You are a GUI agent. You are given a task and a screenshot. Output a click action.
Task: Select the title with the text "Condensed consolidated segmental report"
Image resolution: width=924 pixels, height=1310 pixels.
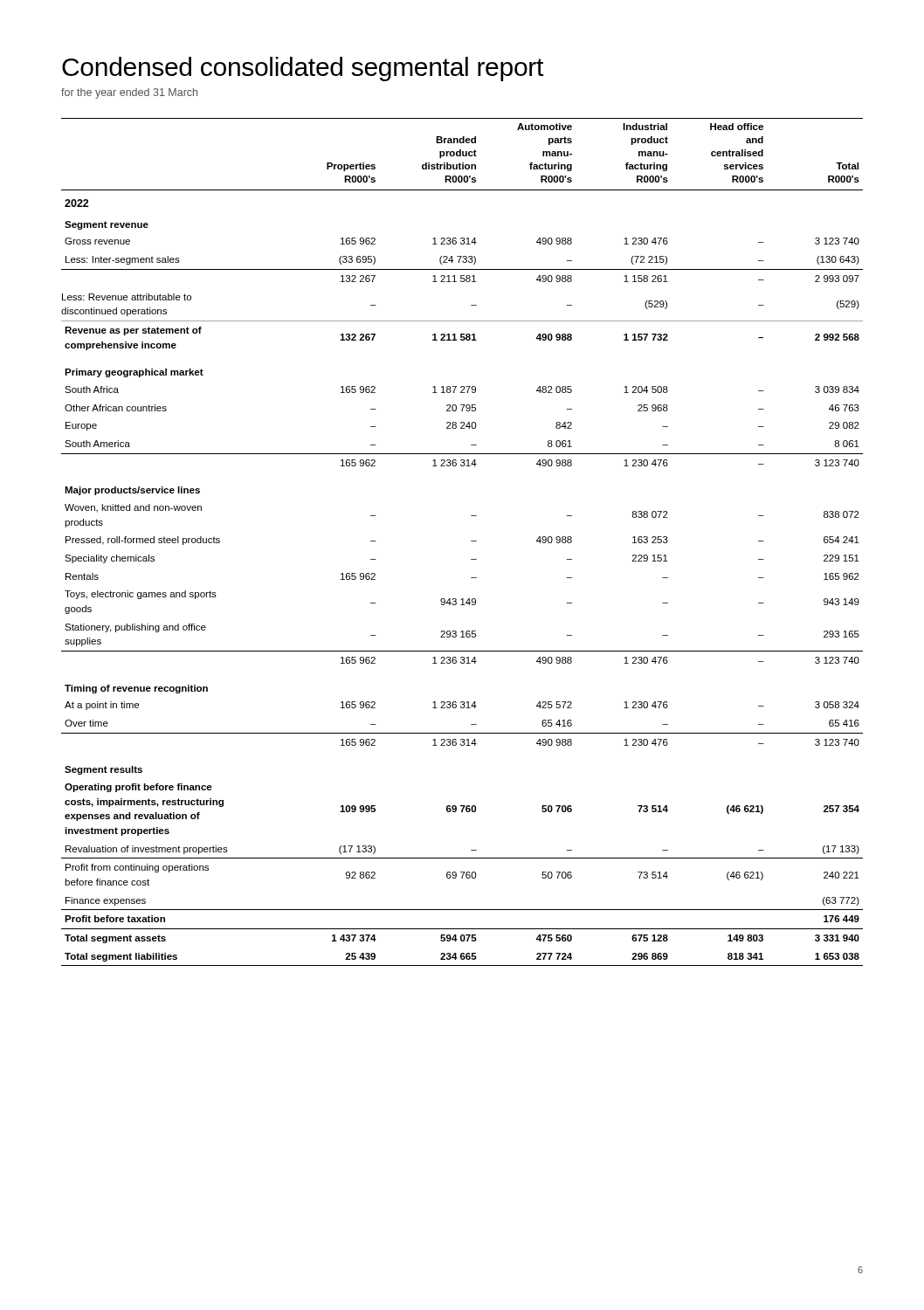coord(302,67)
